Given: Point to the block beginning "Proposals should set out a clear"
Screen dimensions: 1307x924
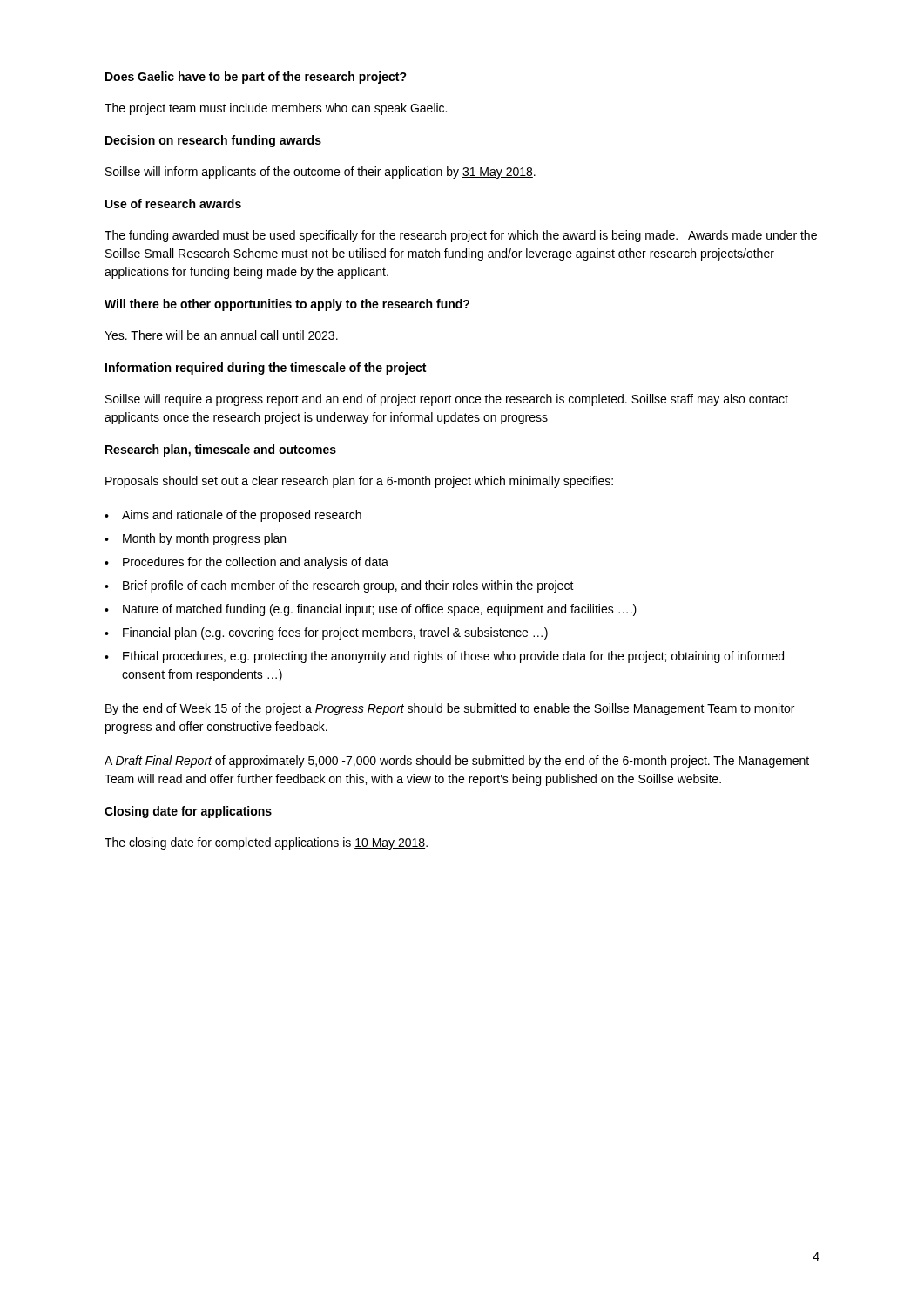Looking at the screenshot, I should [359, 481].
